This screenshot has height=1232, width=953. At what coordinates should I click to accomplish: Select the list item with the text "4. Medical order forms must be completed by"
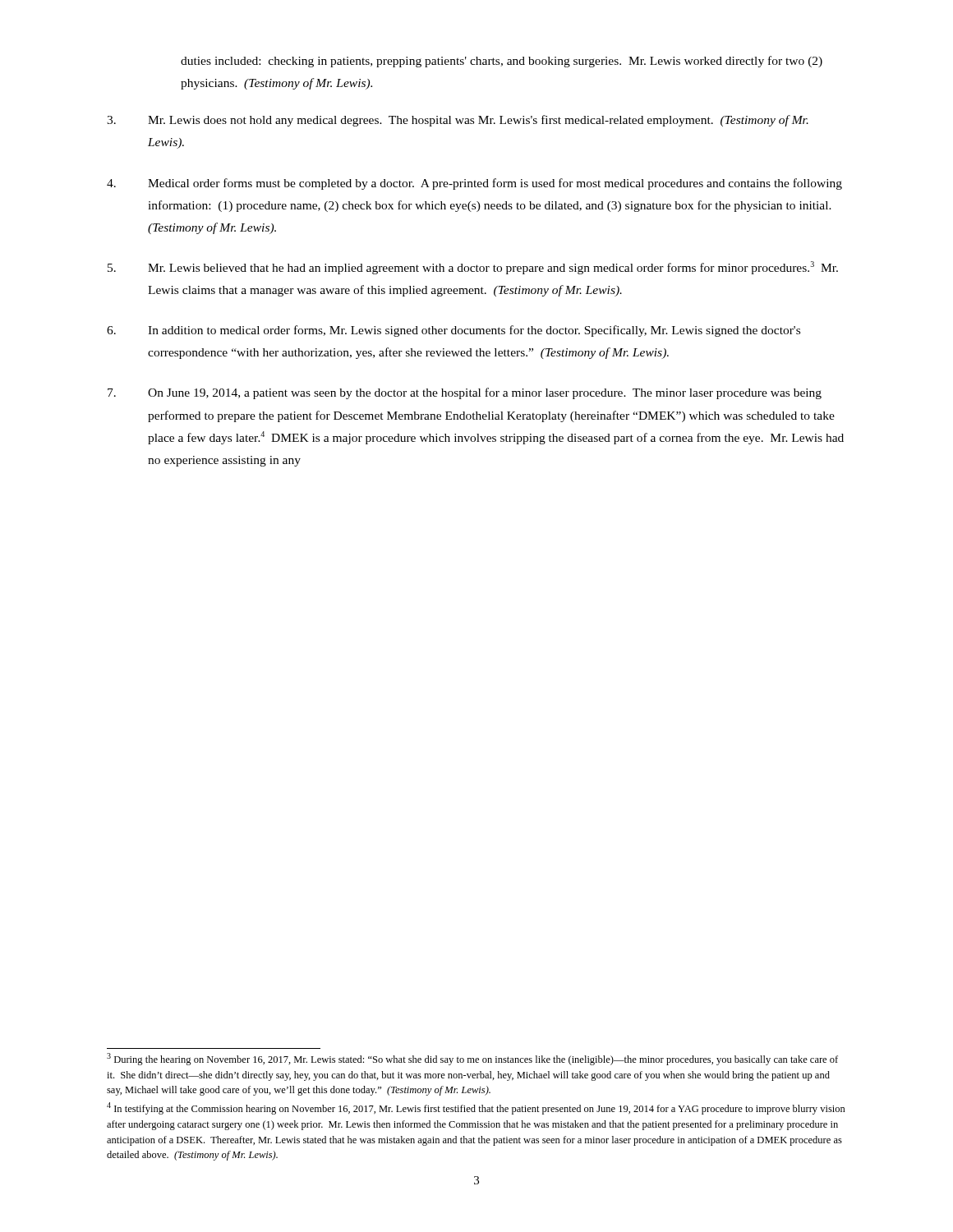[x=476, y=205]
